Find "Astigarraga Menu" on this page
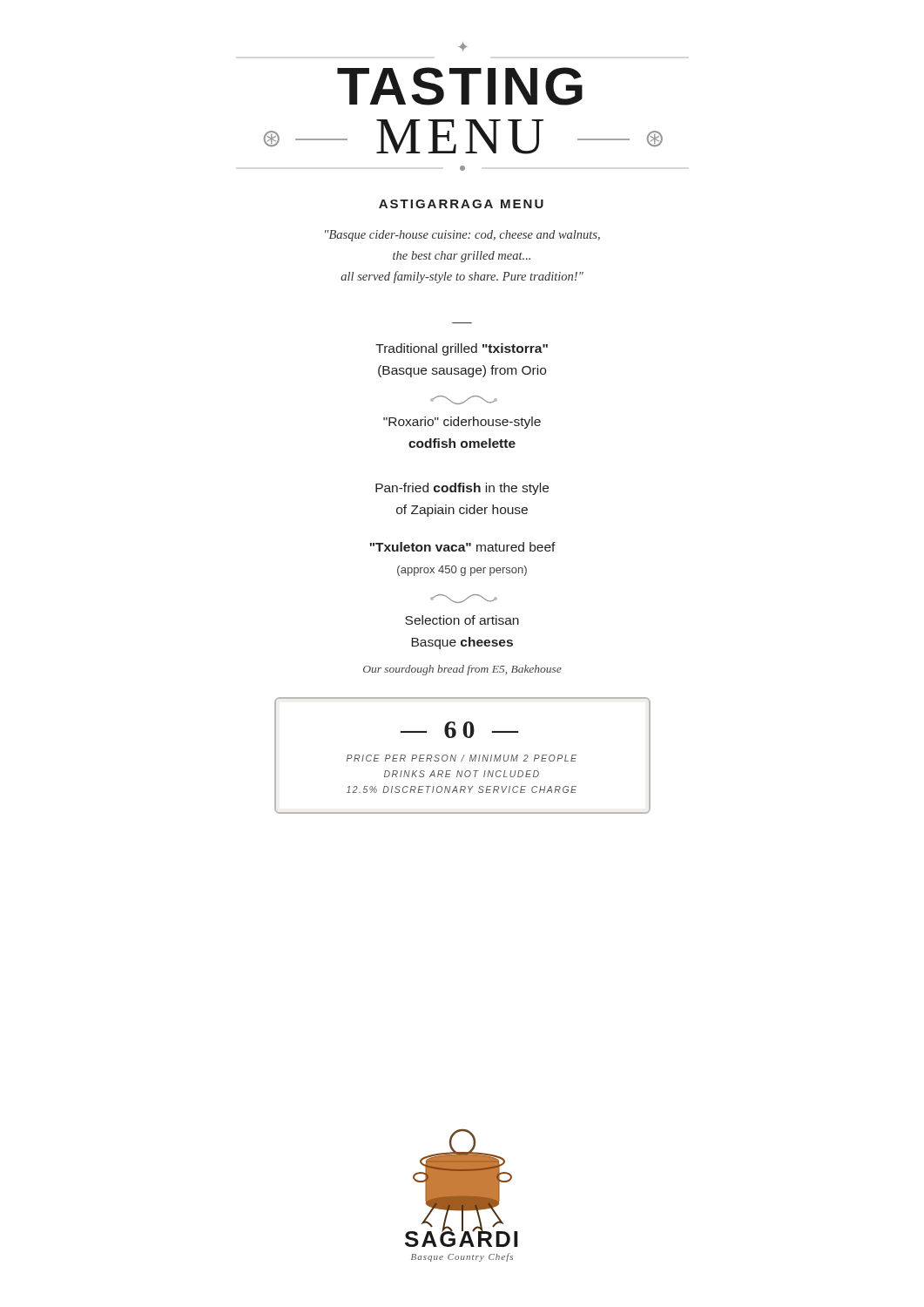 pyautogui.click(x=462, y=203)
